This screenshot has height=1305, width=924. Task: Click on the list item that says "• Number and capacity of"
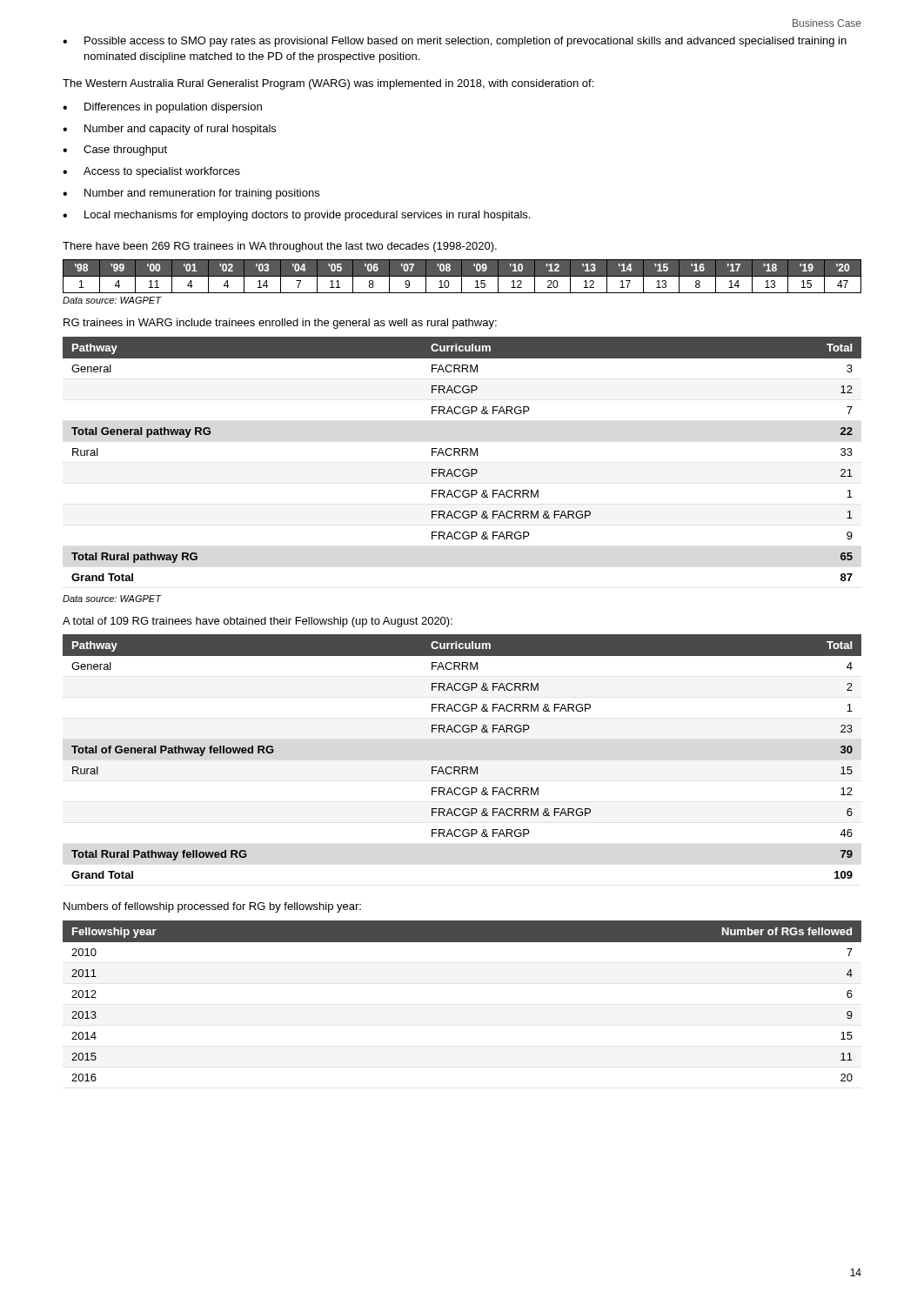[x=170, y=130]
